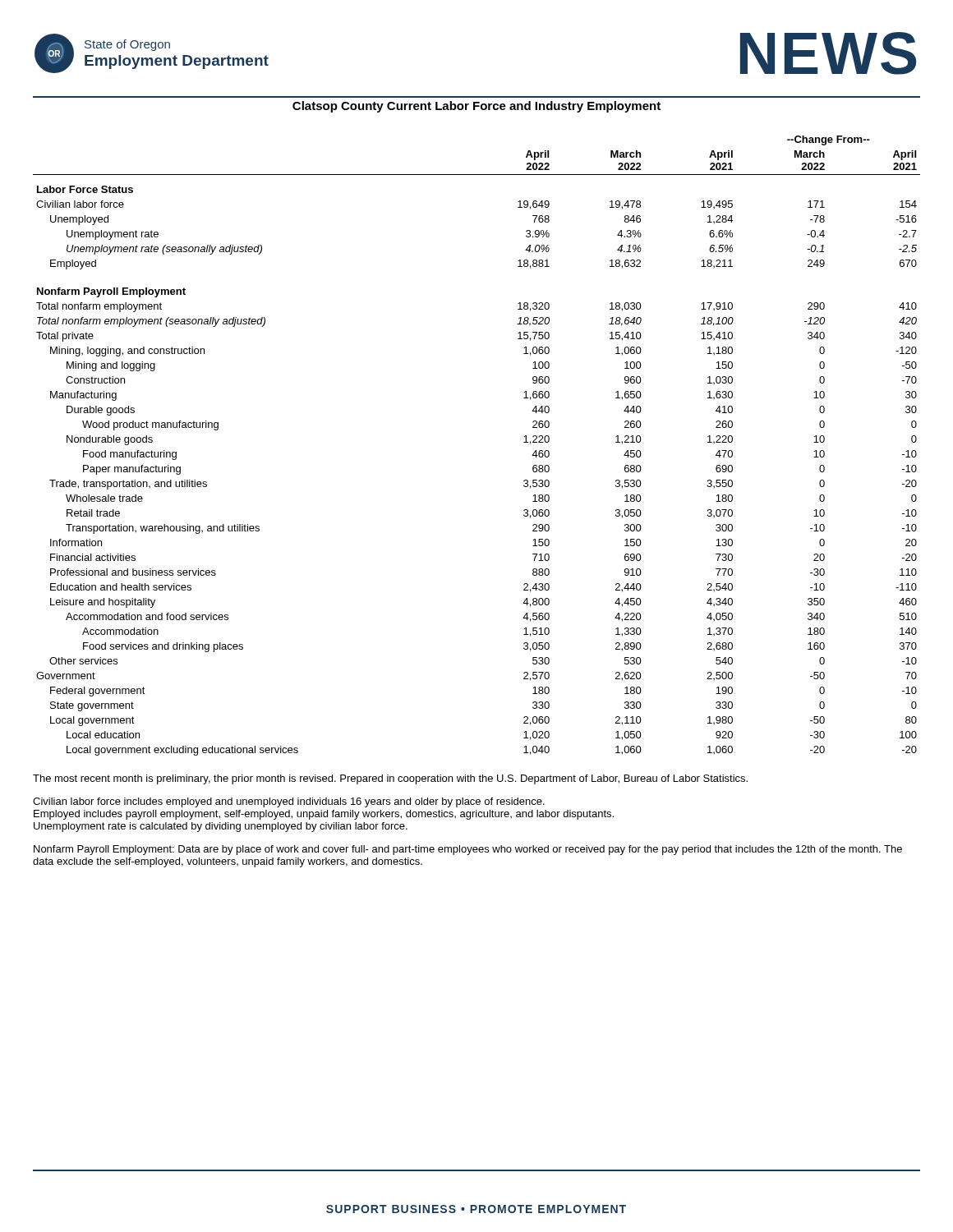This screenshot has height=1232, width=953.
Task: Select the text block starting "The most recent month is preliminary, the"
Action: (x=476, y=778)
